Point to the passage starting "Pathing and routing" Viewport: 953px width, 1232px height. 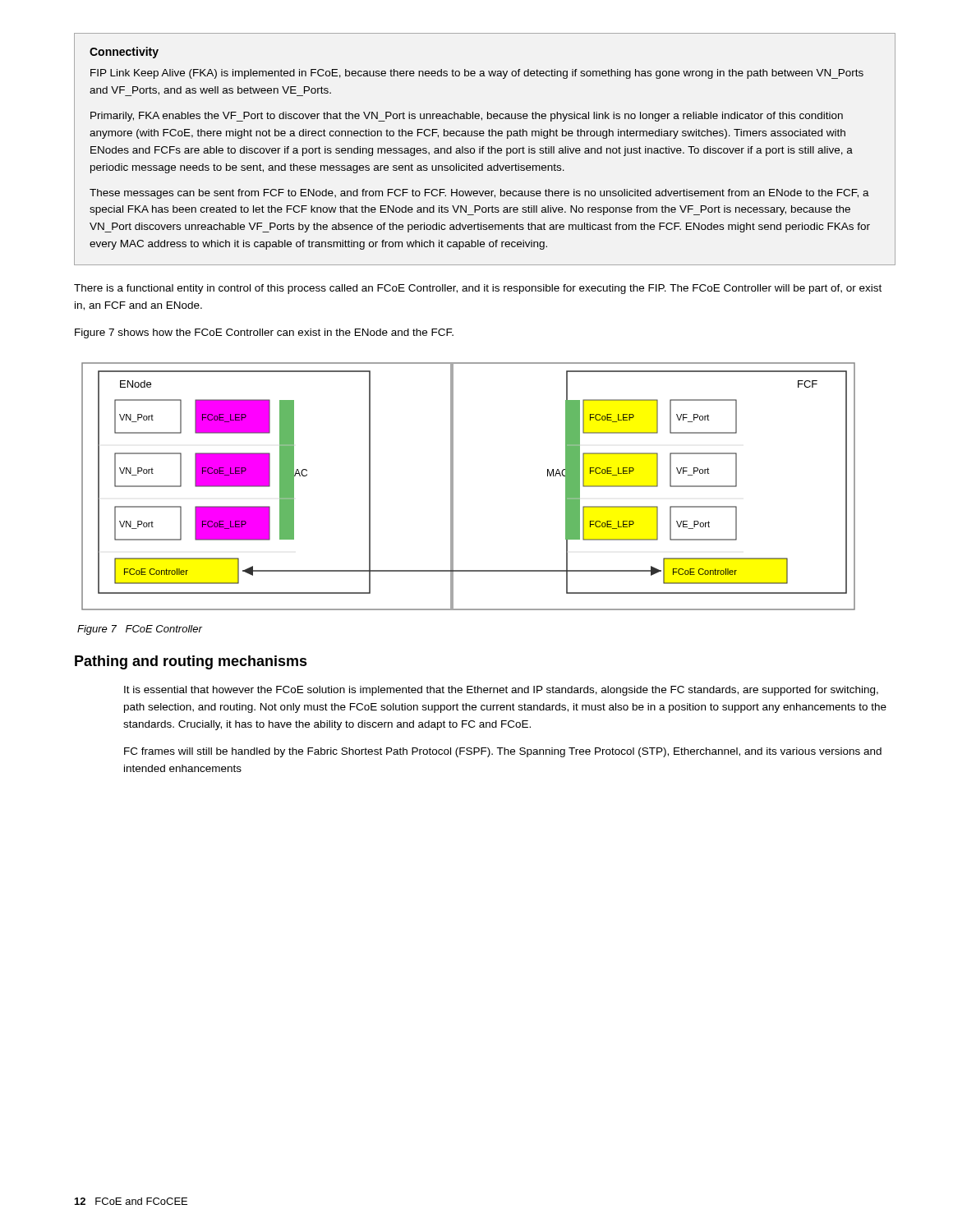coord(191,661)
